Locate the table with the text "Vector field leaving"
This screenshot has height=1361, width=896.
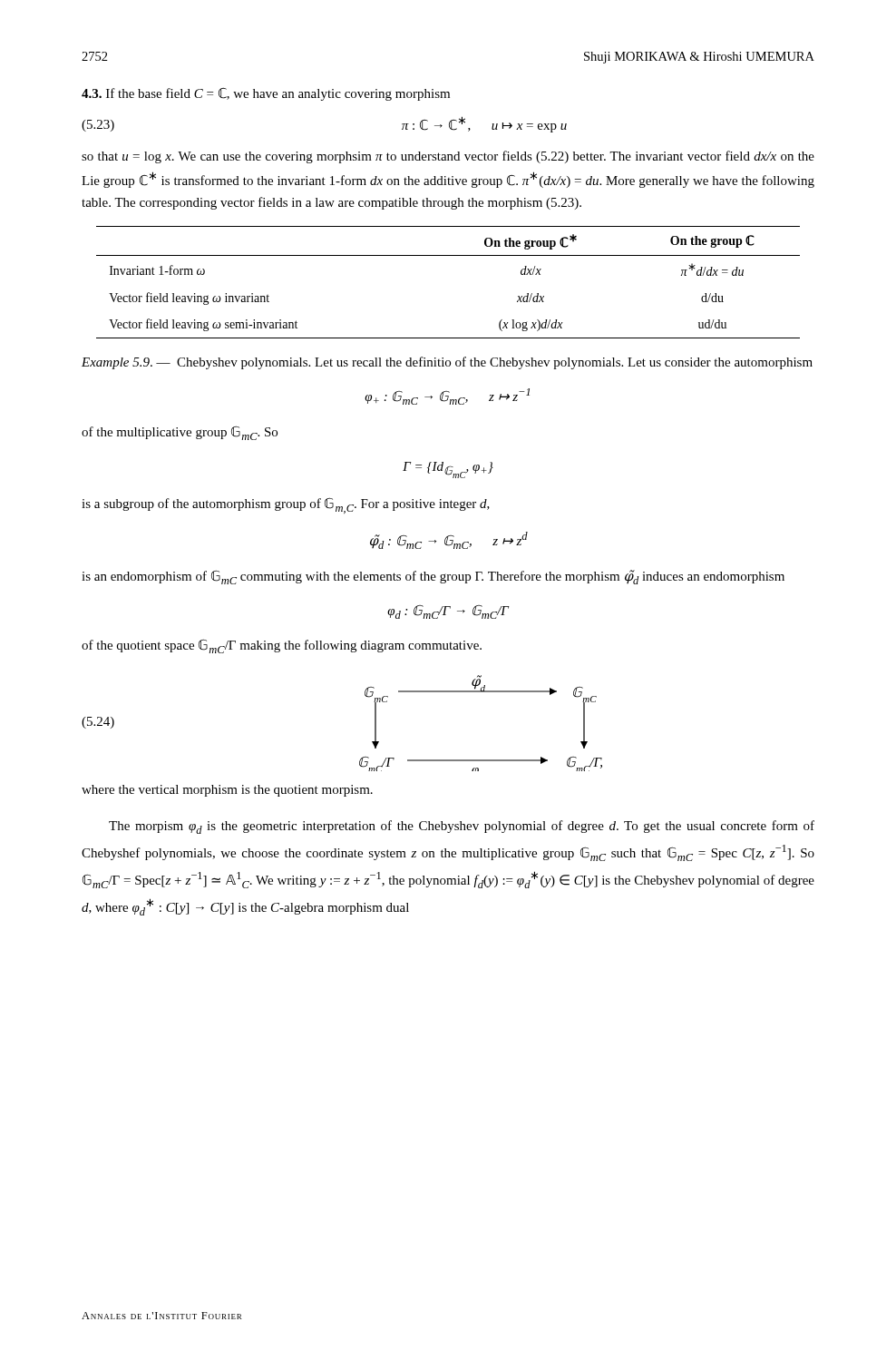click(x=448, y=282)
